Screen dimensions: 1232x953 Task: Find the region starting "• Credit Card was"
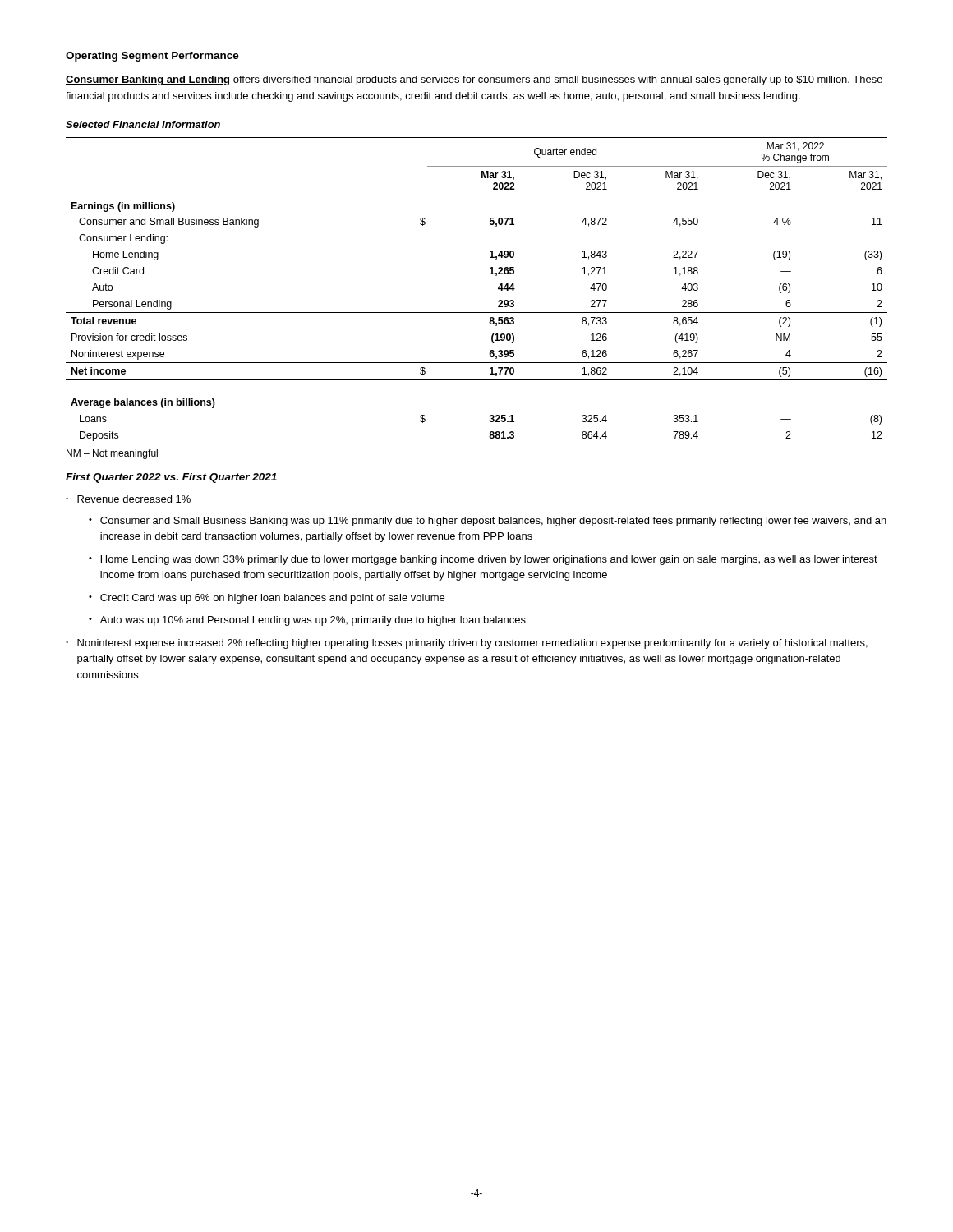point(267,599)
